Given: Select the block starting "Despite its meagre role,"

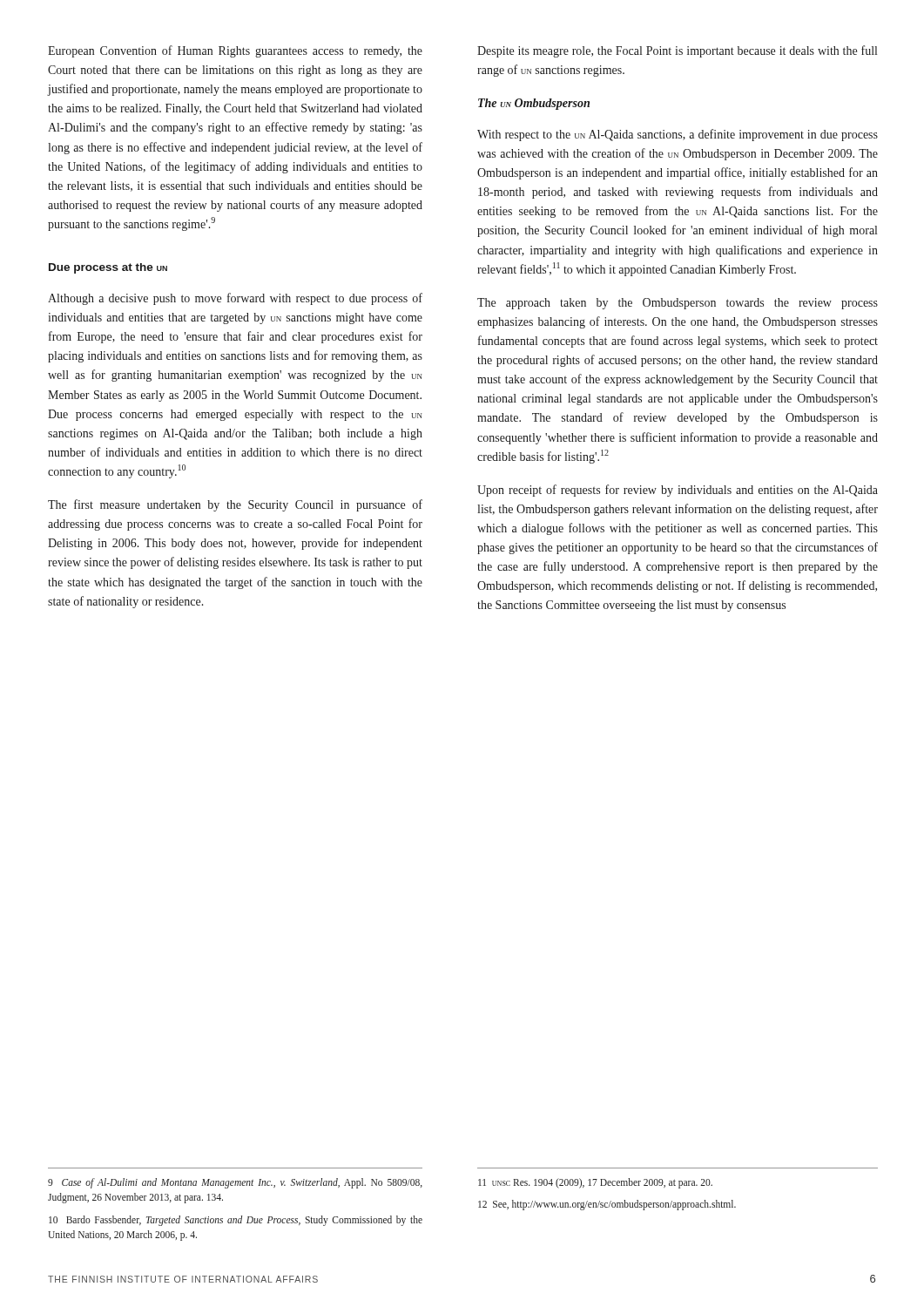Looking at the screenshot, I should pyautogui.click(x=678, y=61).
